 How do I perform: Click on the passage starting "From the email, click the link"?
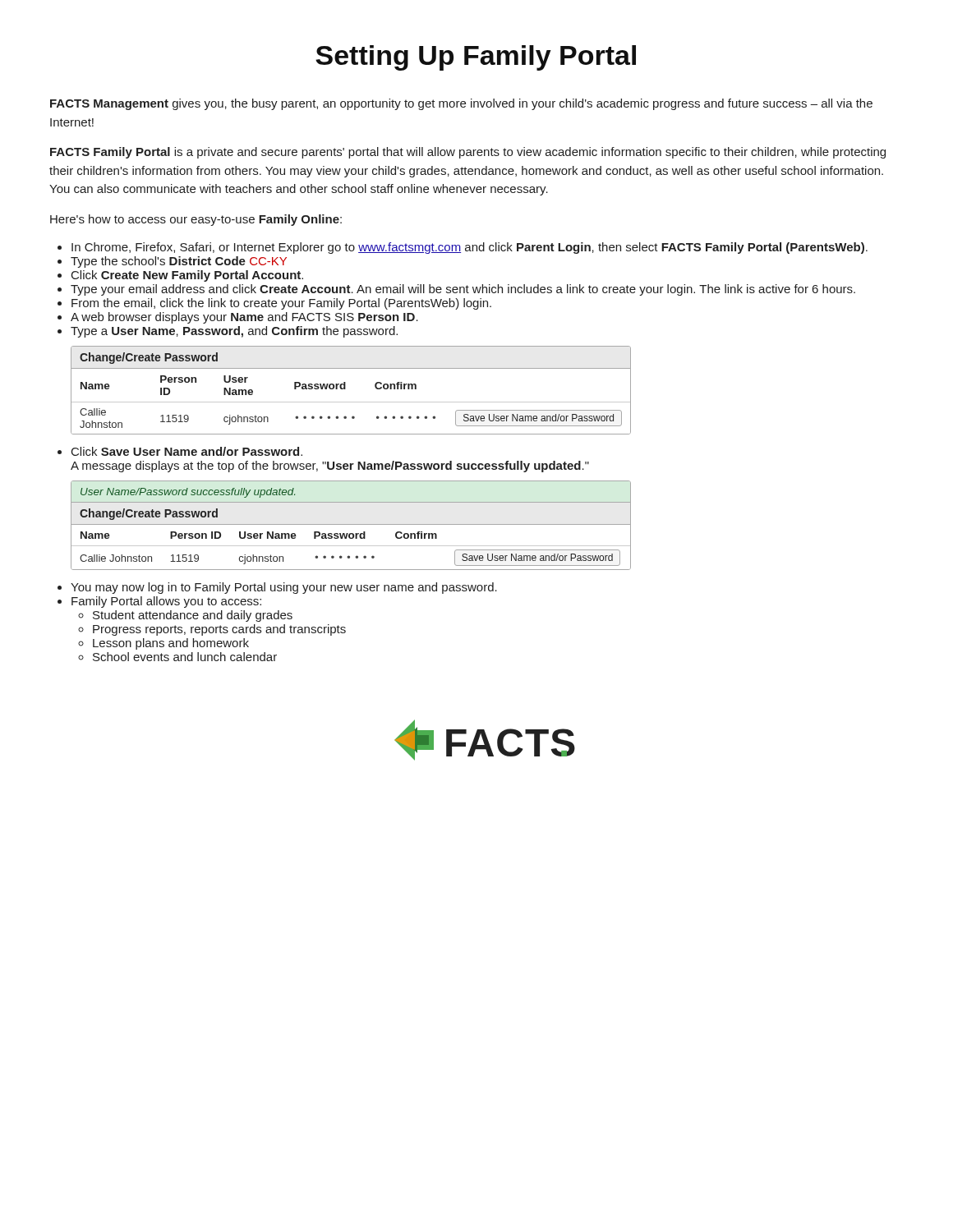pyautogui.click(x=487, y=303)
